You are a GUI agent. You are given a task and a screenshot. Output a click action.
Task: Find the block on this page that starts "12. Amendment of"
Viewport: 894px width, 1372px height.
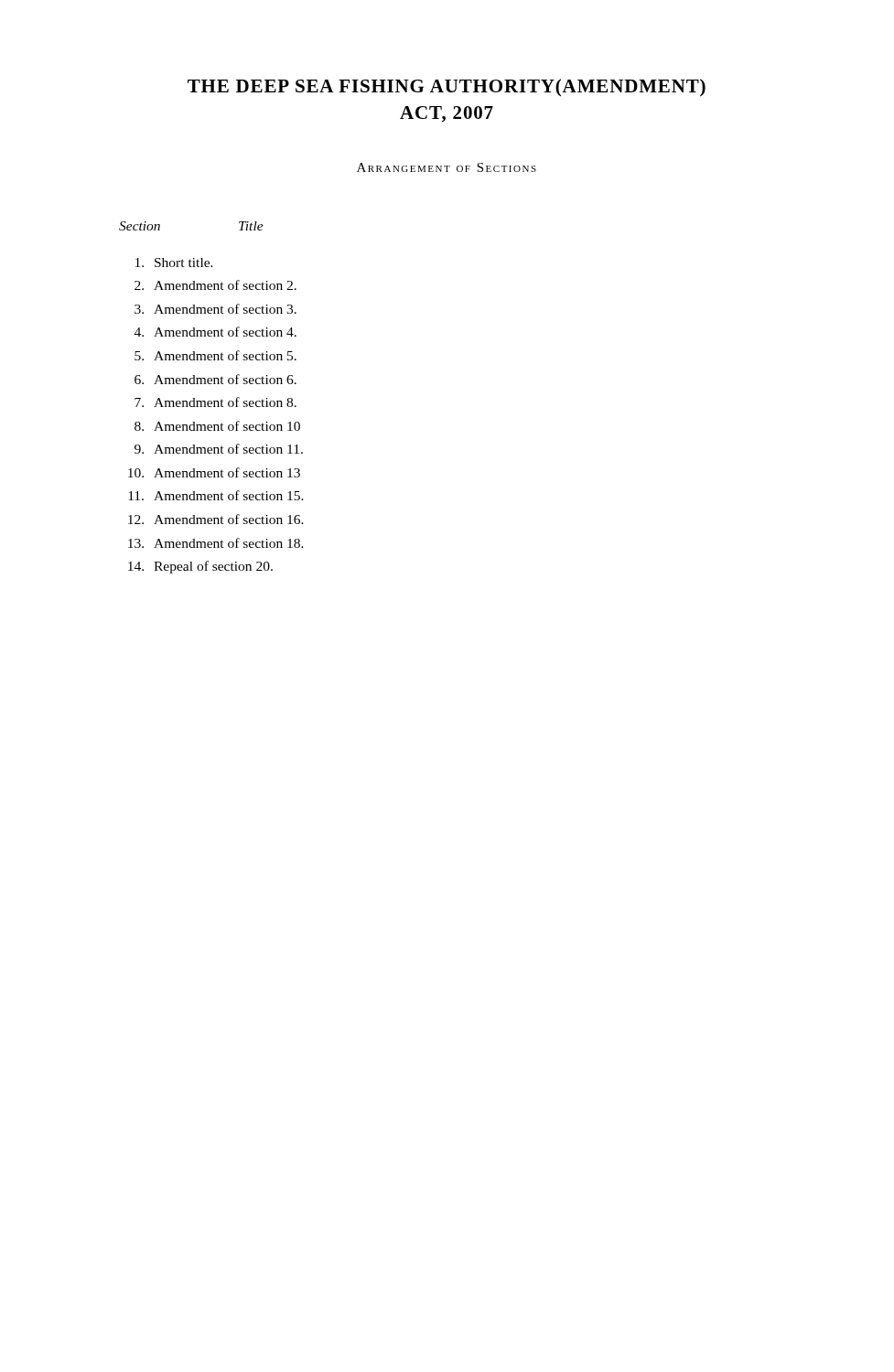(x=216, y=519)
